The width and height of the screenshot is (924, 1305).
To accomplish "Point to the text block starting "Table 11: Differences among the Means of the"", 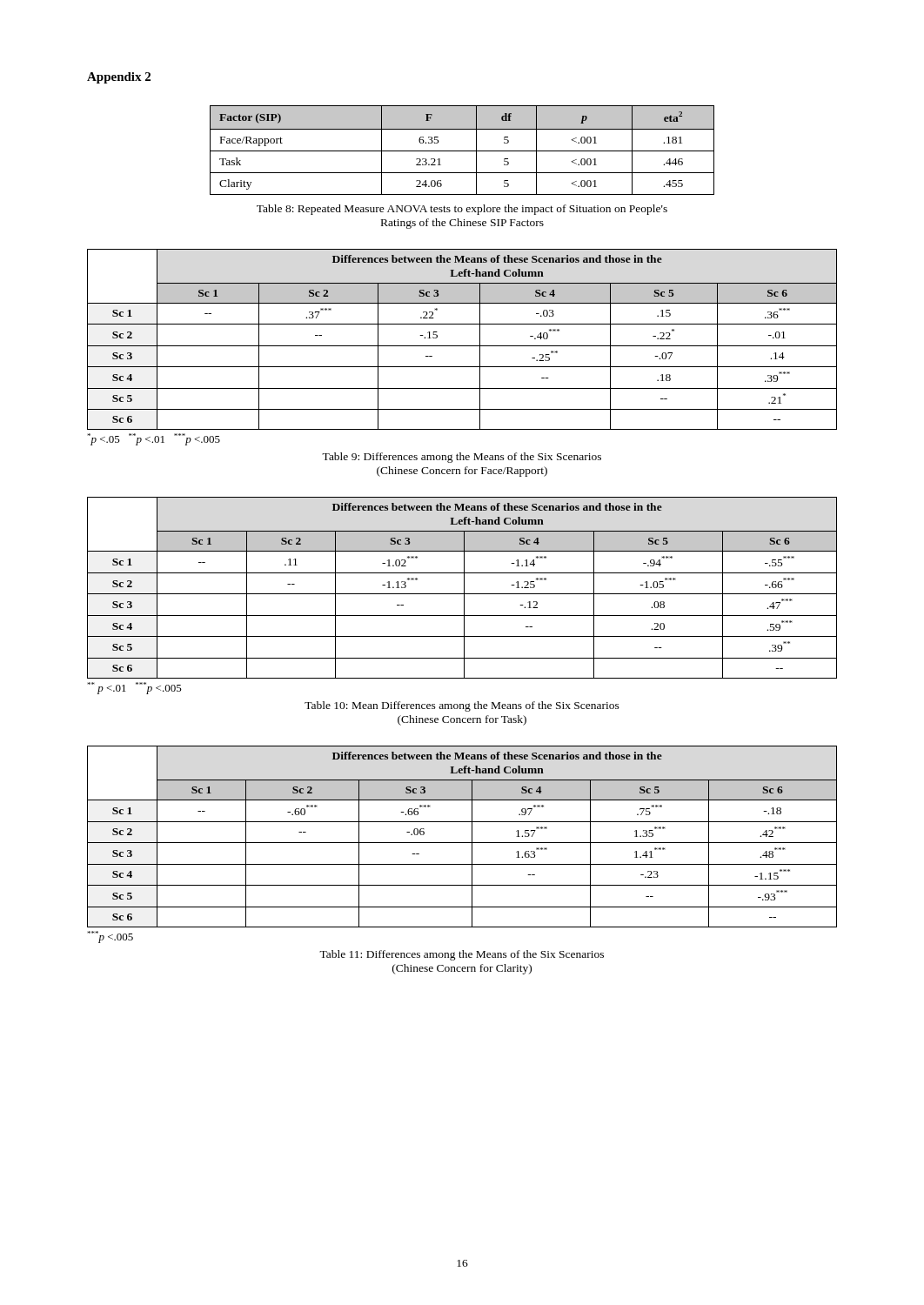I will click(x=462, y=961).
